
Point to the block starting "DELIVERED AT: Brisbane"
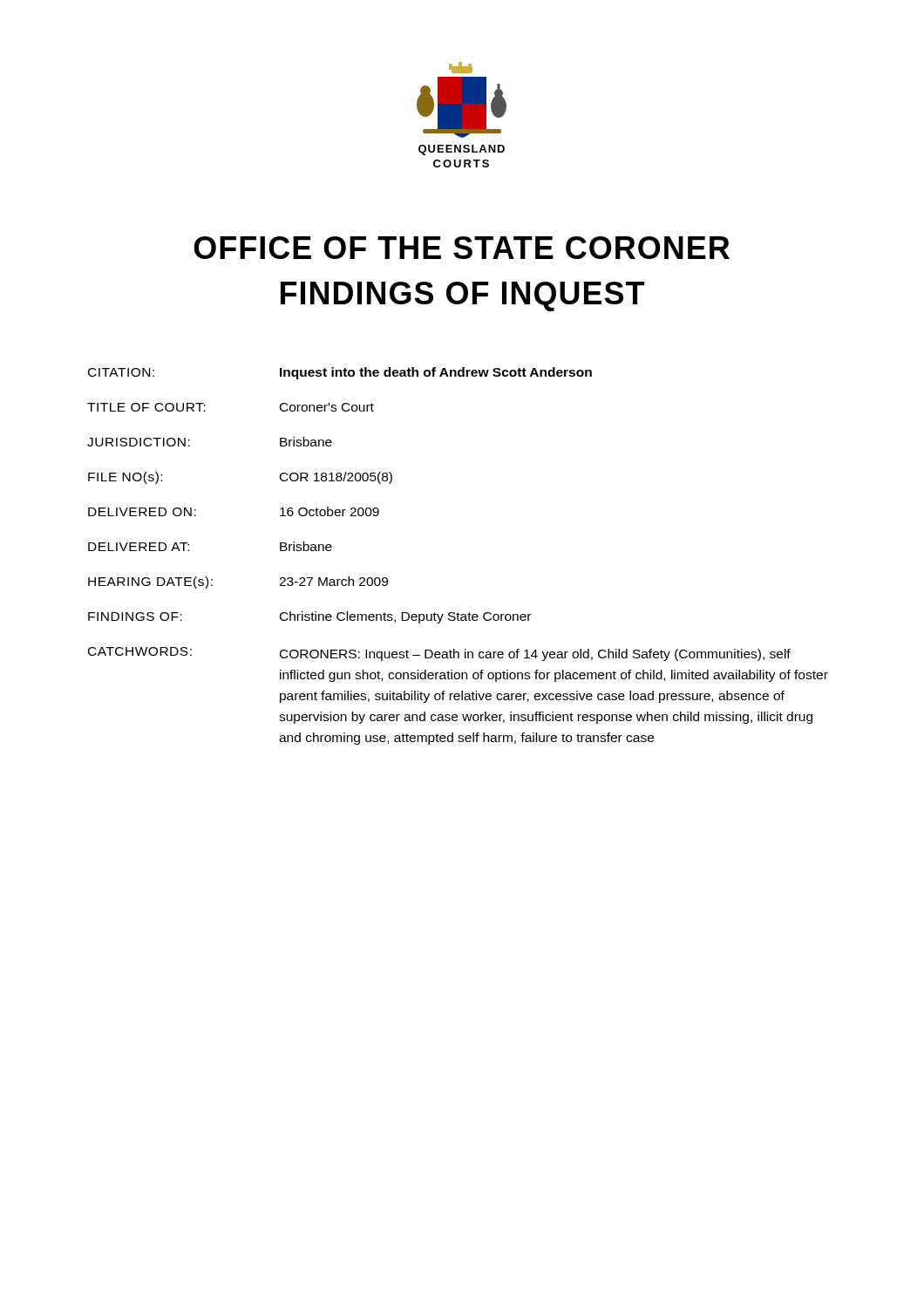pyautogui.click(x=143, y=547)
